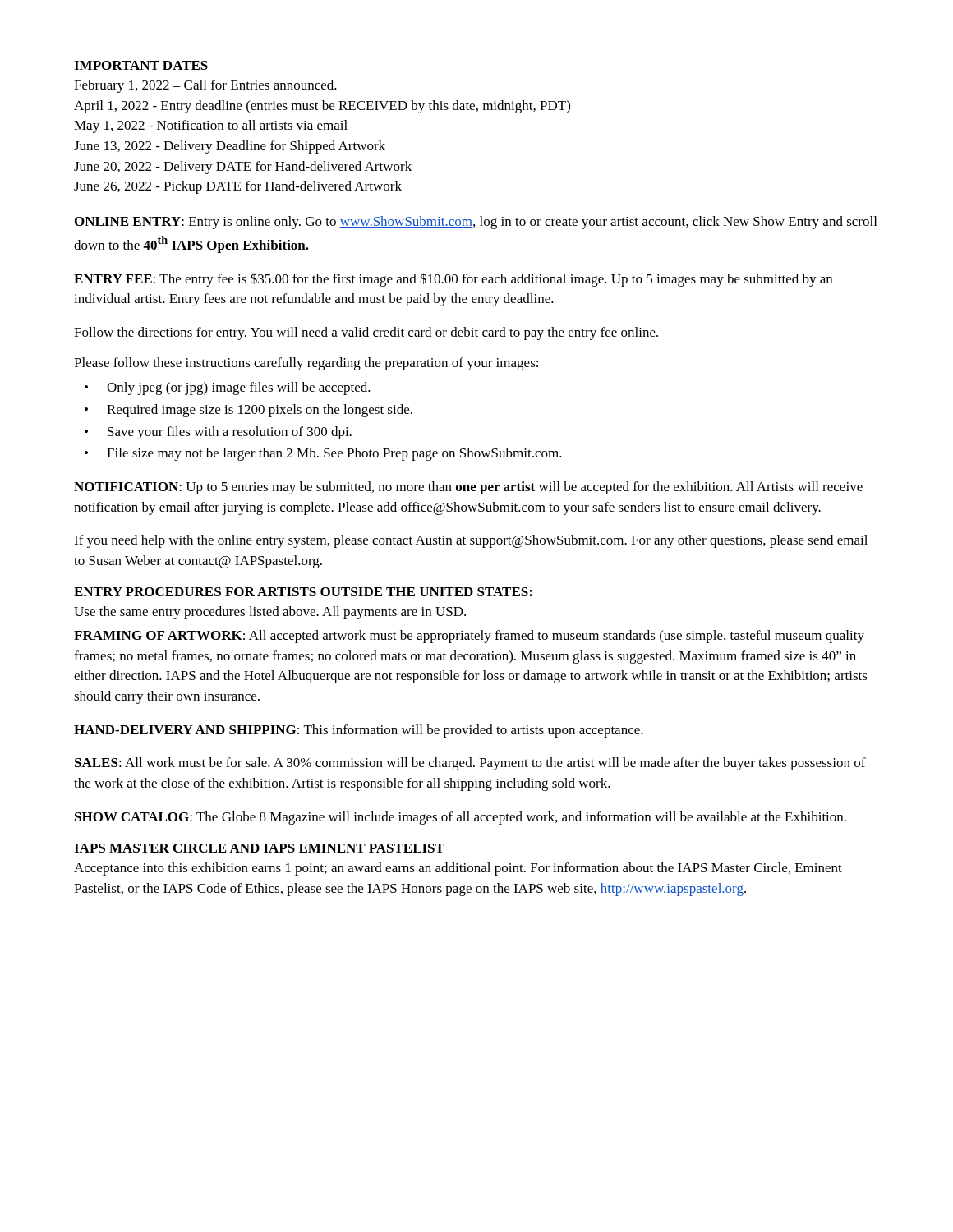Point to the text starting "FRAMING OF ARTWORK: All accepted artwork must"
The width and height of the screenshot is (953, 1232).
[471, 666]
